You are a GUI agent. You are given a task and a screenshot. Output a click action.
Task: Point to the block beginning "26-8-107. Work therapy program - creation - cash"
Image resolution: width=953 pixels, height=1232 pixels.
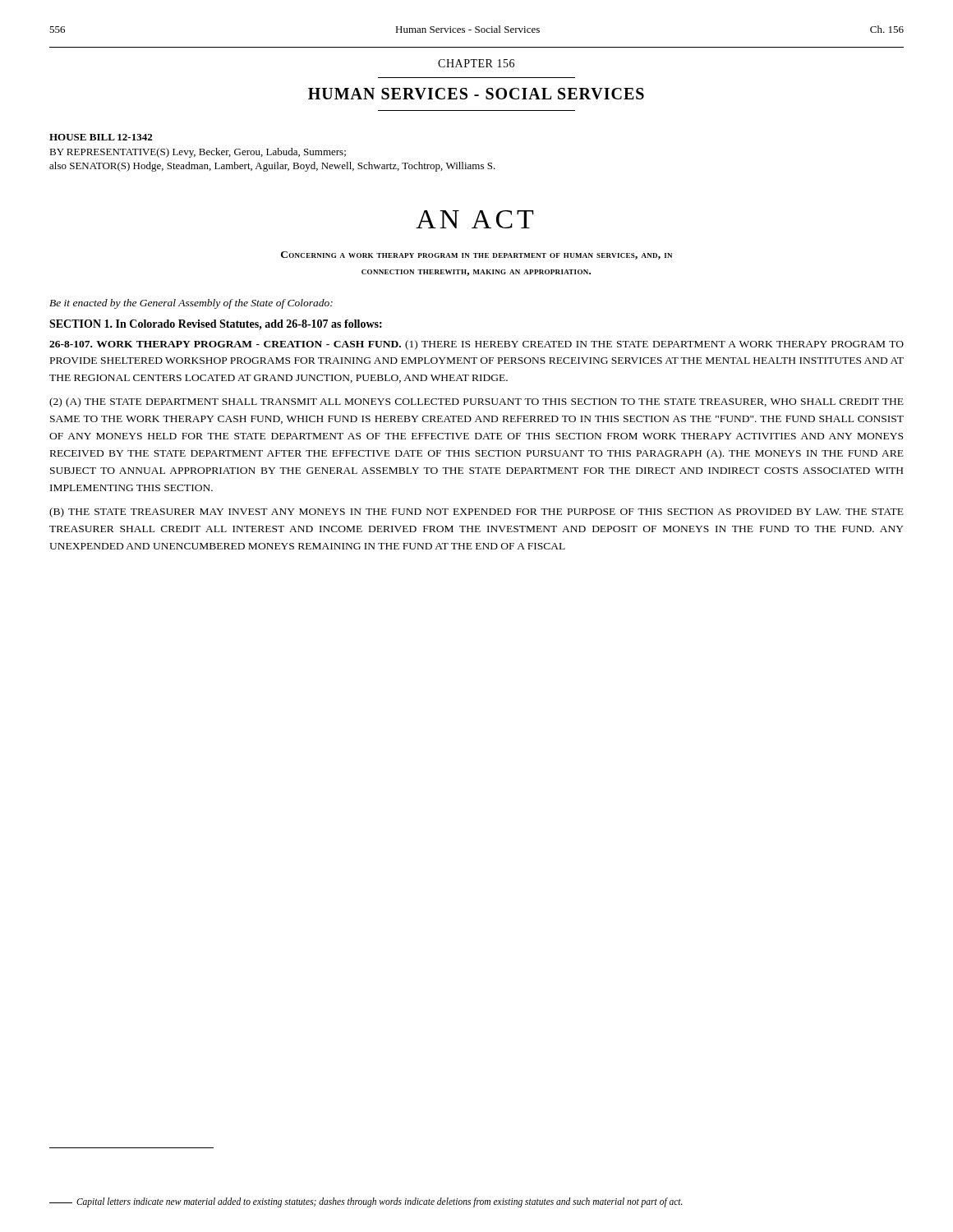pyautogui.click(x=476, y=361)
